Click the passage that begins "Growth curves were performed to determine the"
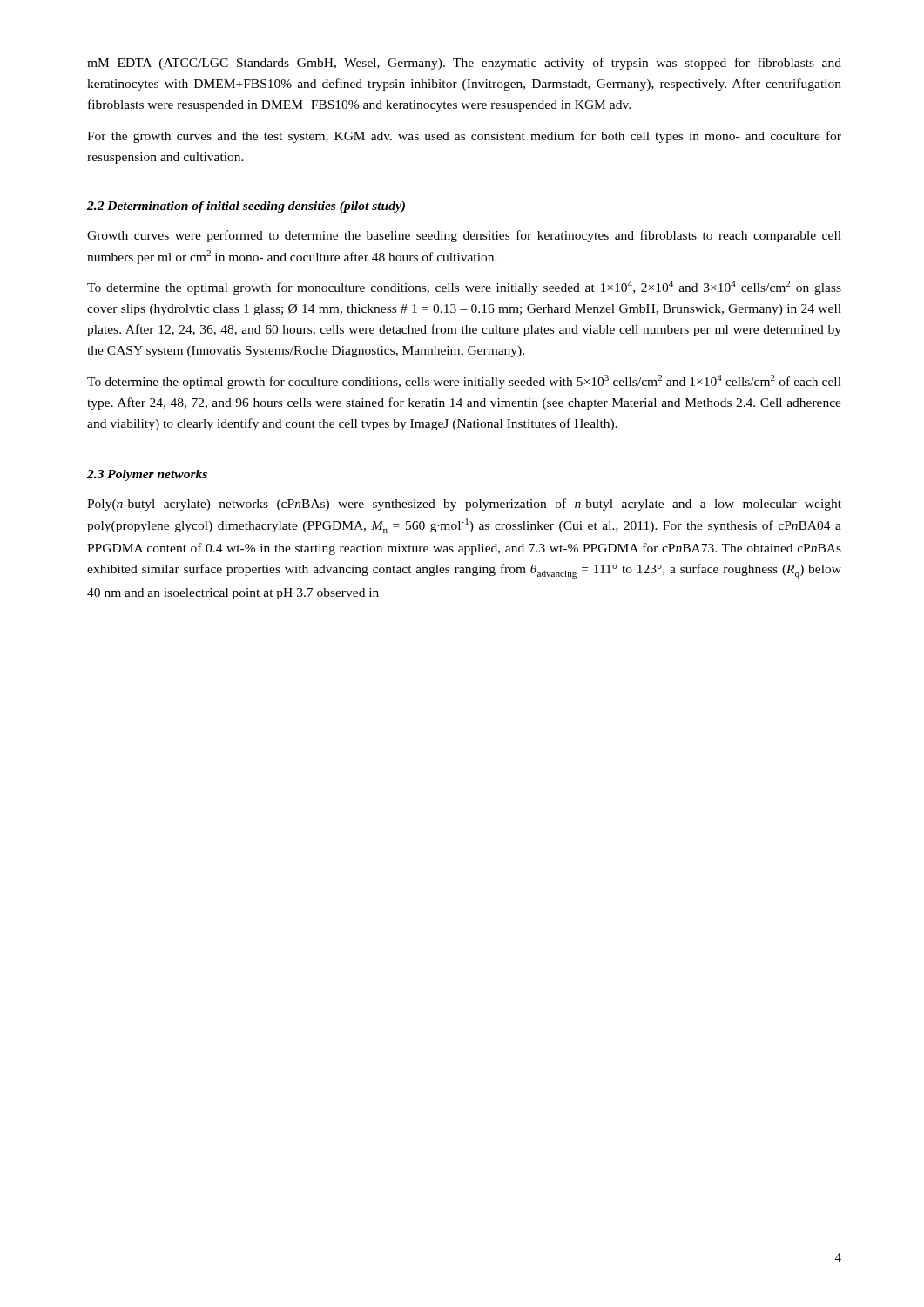 coord(464,246)
